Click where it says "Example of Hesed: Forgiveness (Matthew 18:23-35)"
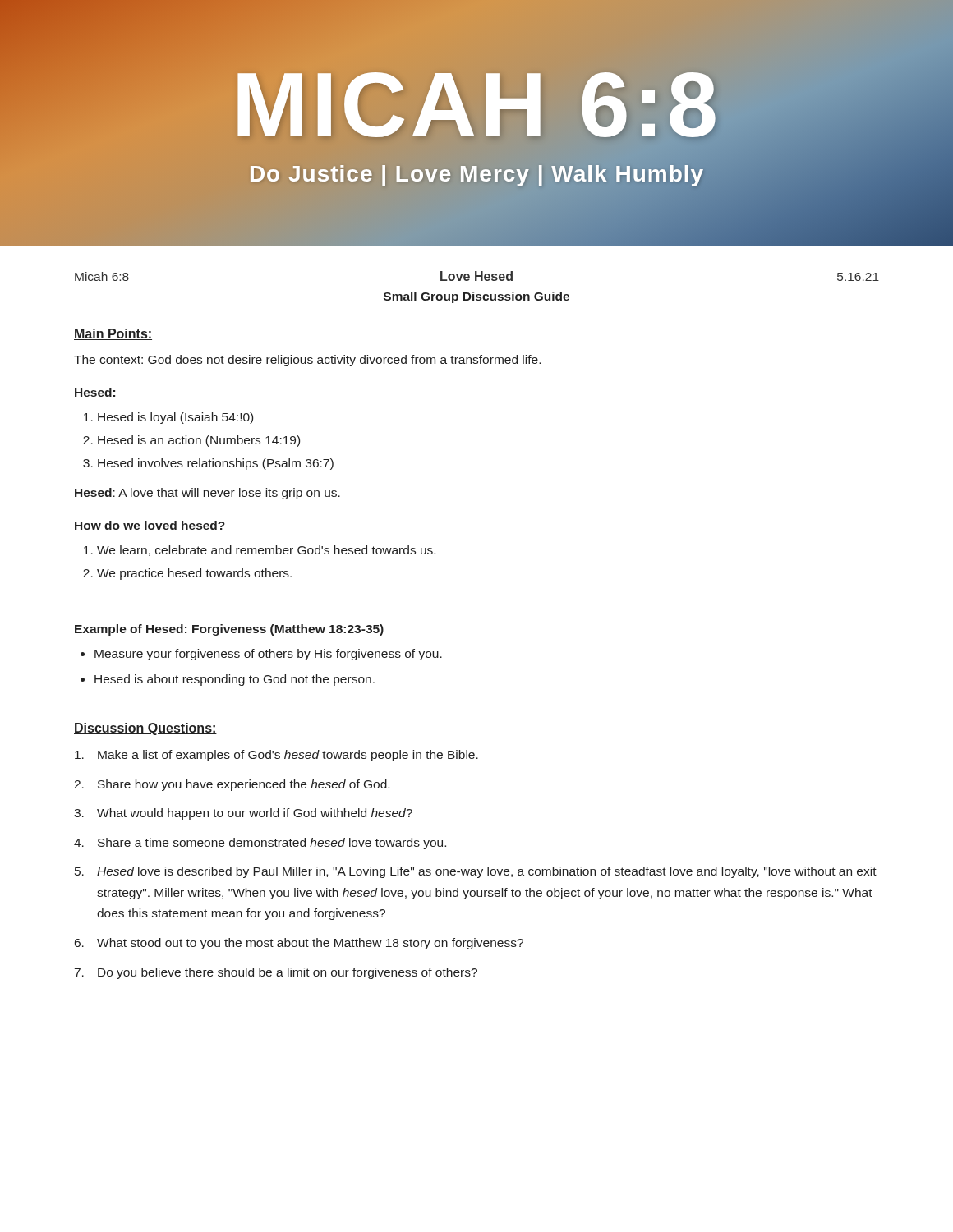 point(229,629)
